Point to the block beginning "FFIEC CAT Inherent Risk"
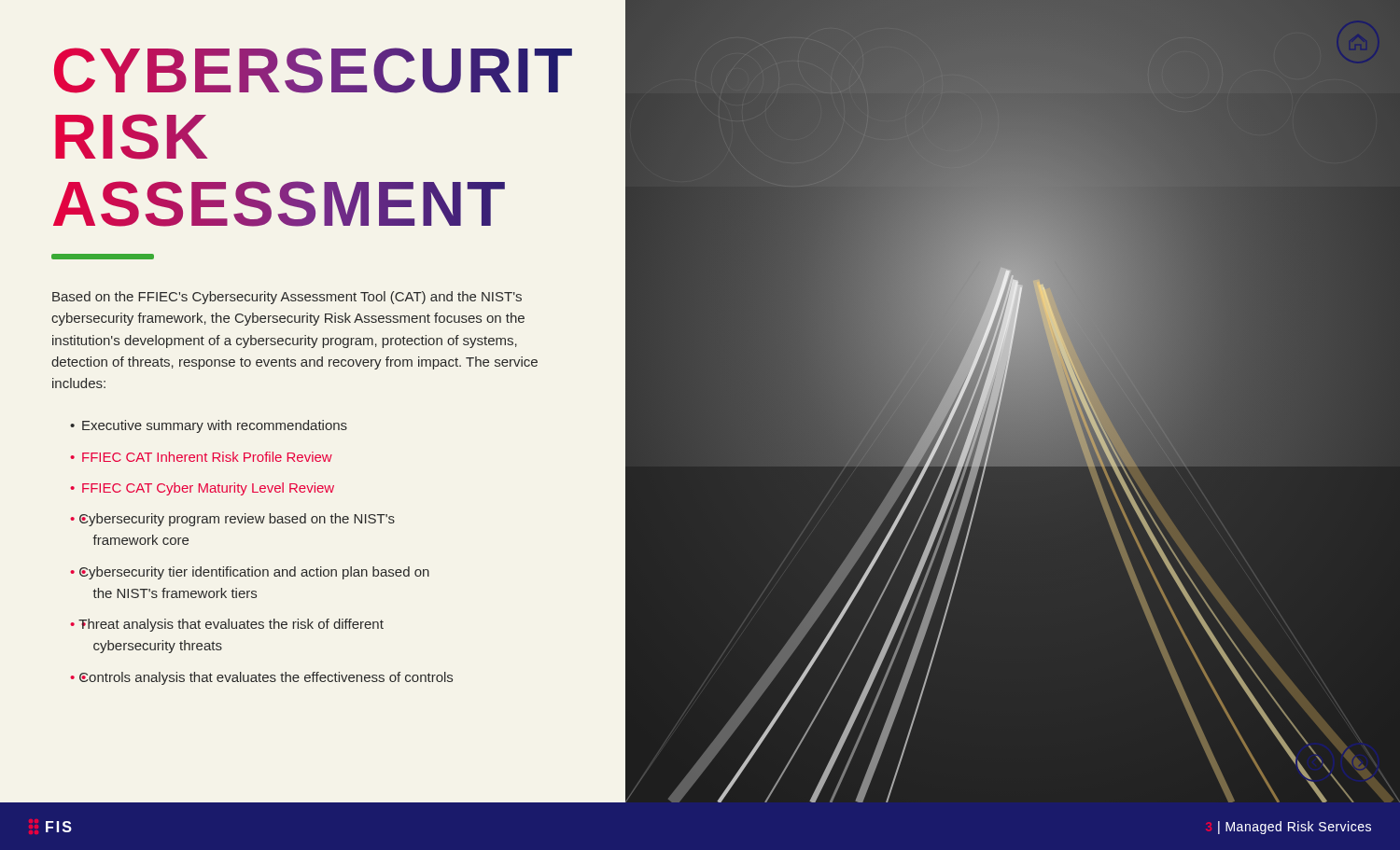The width and height of the screenshot is (1400, 850). [x=207, y=456]
